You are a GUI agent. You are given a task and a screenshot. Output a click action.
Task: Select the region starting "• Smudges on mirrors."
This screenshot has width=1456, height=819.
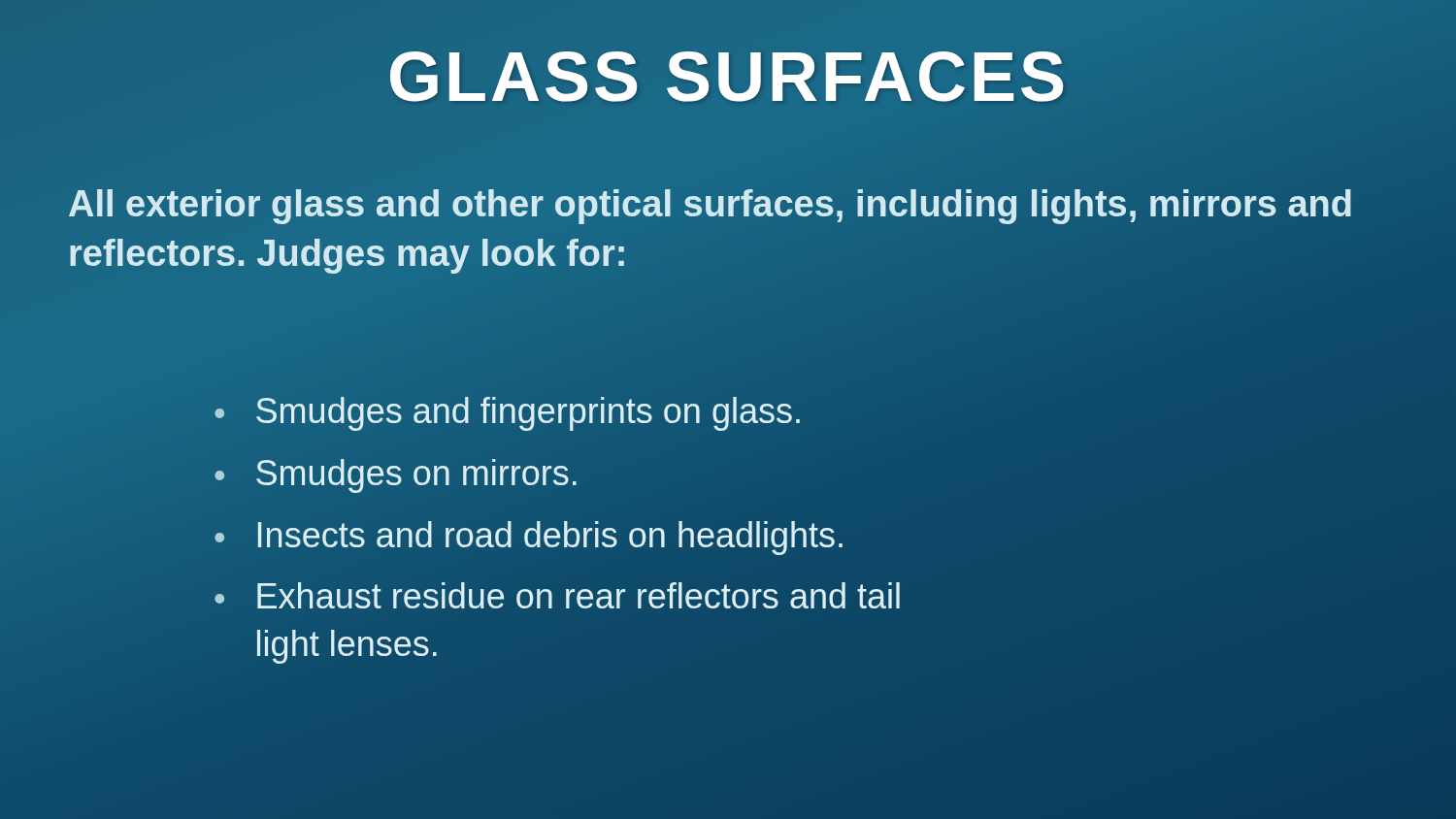tap(396, 474)
